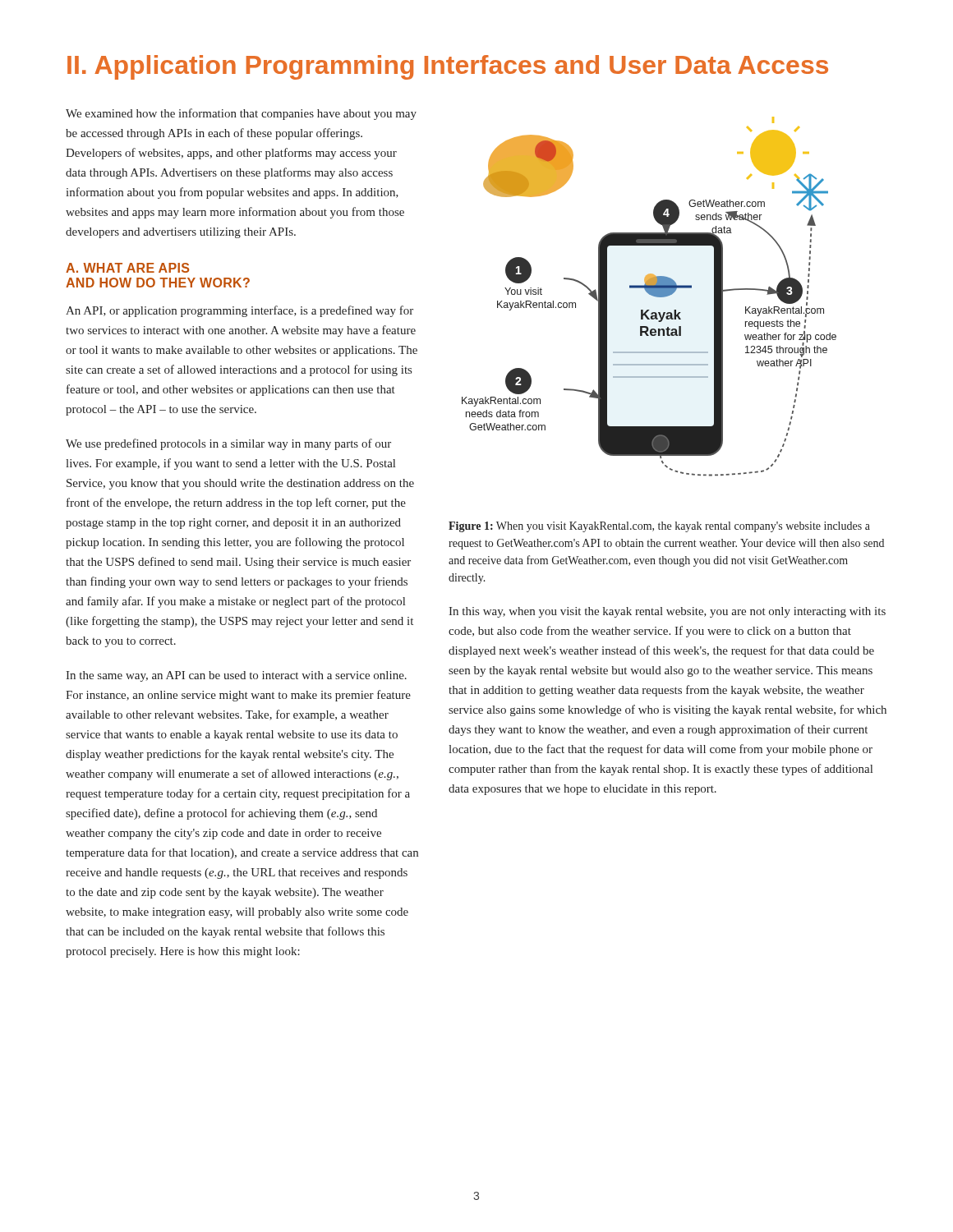
Task: Find the block on this page that starts "An API, or application"
Action: click(x=242, y=360)
